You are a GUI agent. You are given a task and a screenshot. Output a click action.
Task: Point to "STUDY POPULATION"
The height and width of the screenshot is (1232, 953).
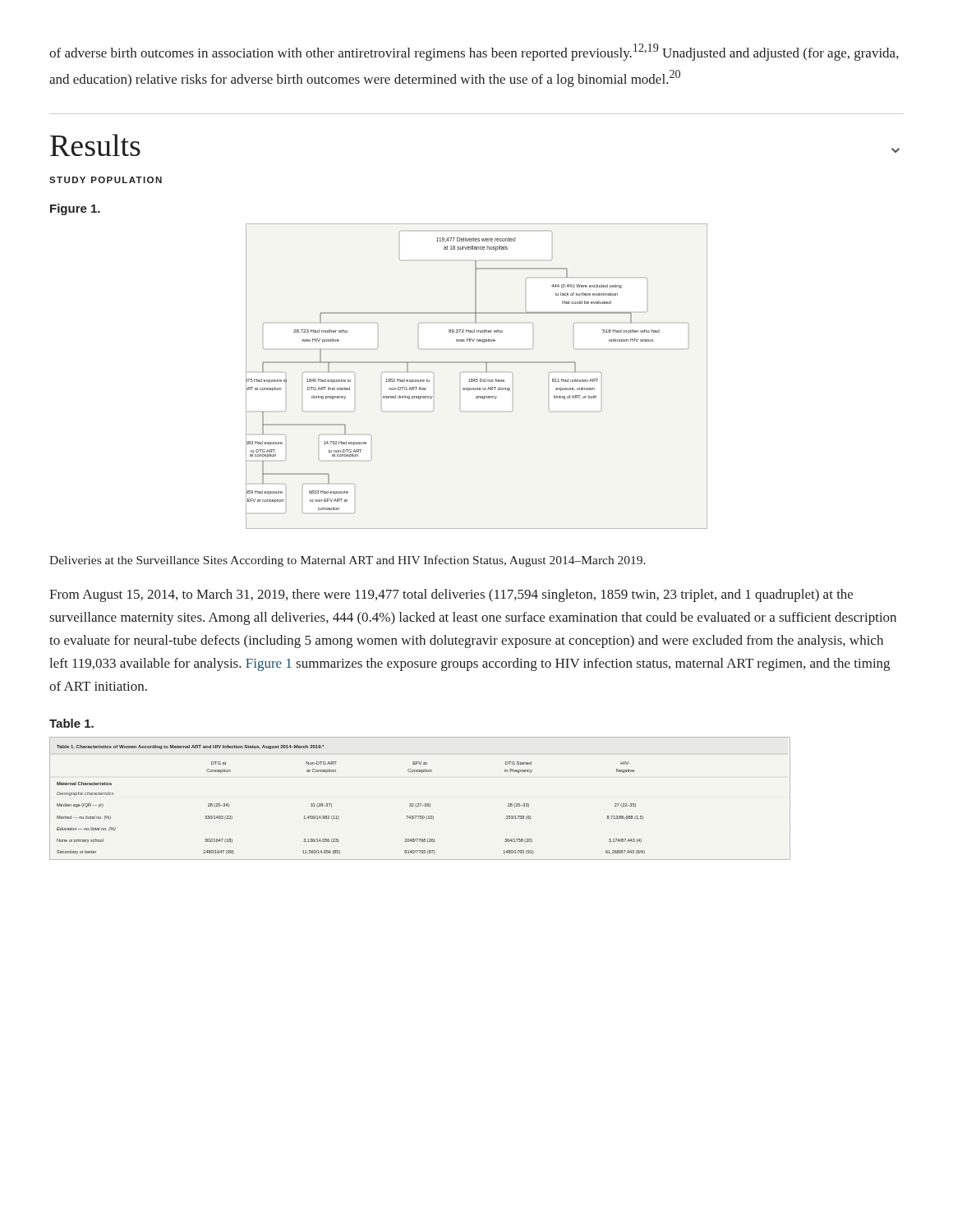pyautogui.click(x=106, y=180)
